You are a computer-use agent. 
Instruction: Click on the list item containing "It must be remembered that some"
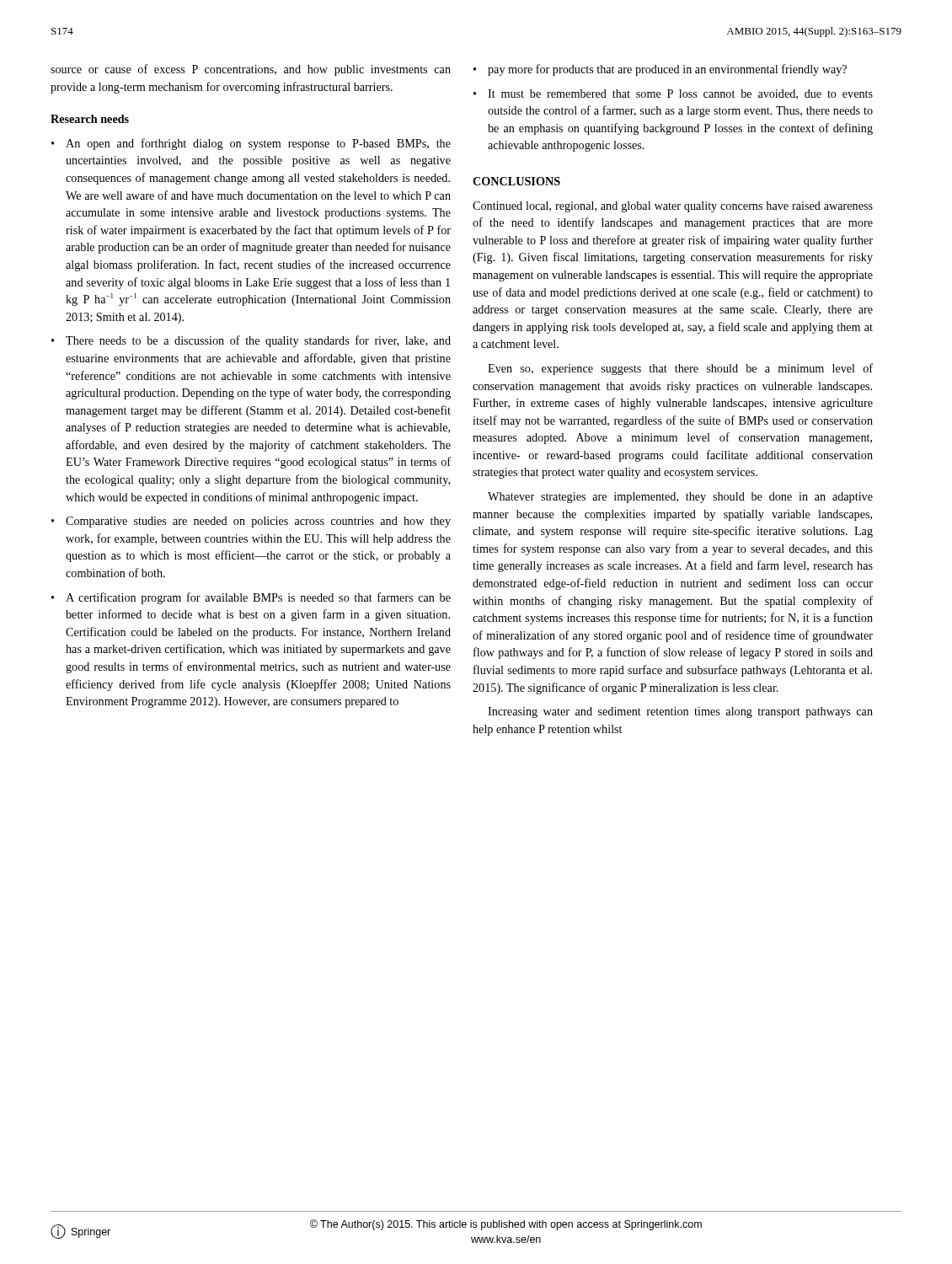click(680, 119)
